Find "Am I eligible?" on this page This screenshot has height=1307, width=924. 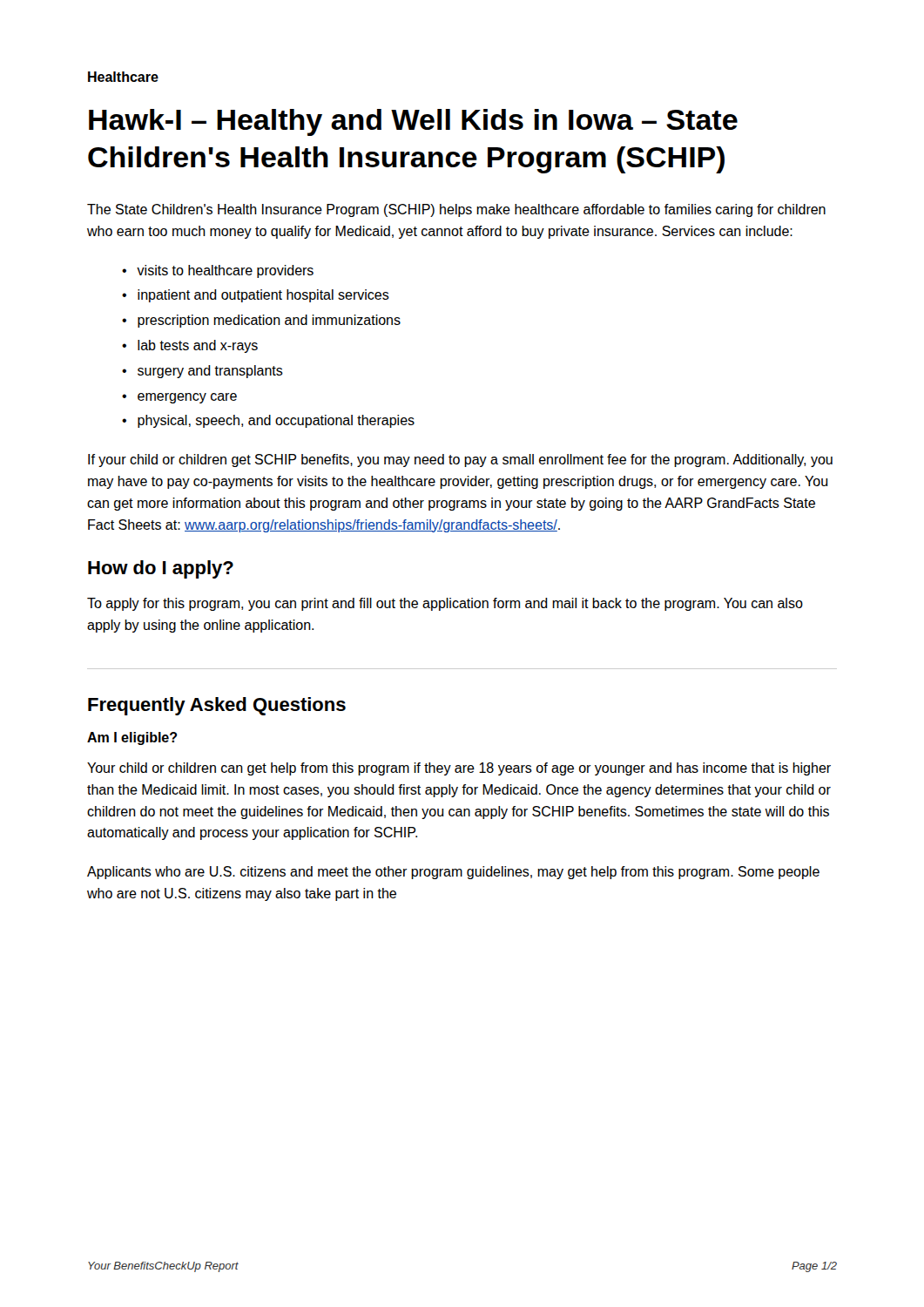click(x=132, y=738)
